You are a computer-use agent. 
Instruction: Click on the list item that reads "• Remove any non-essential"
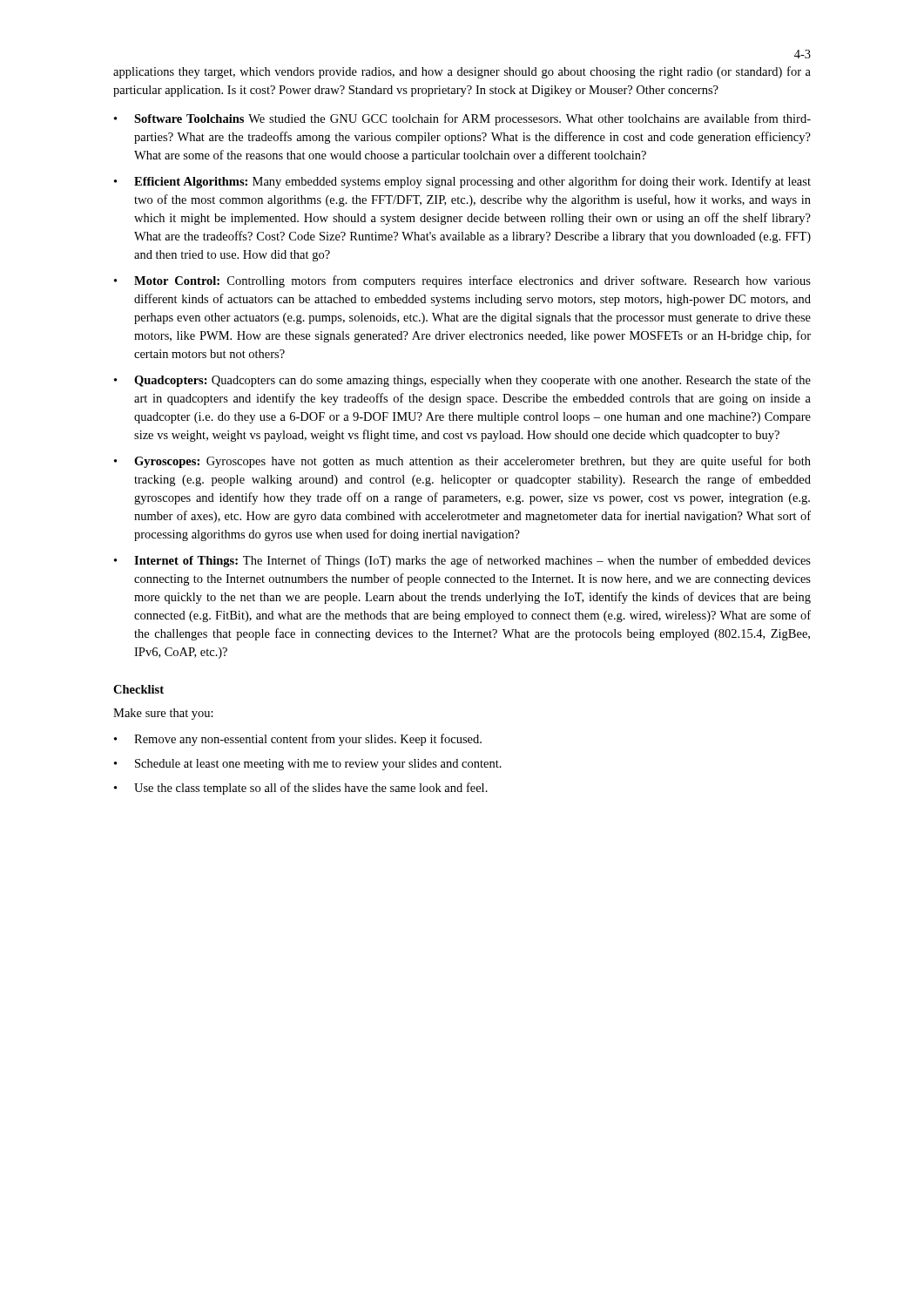pyautogui.click(x=462, y=739)
